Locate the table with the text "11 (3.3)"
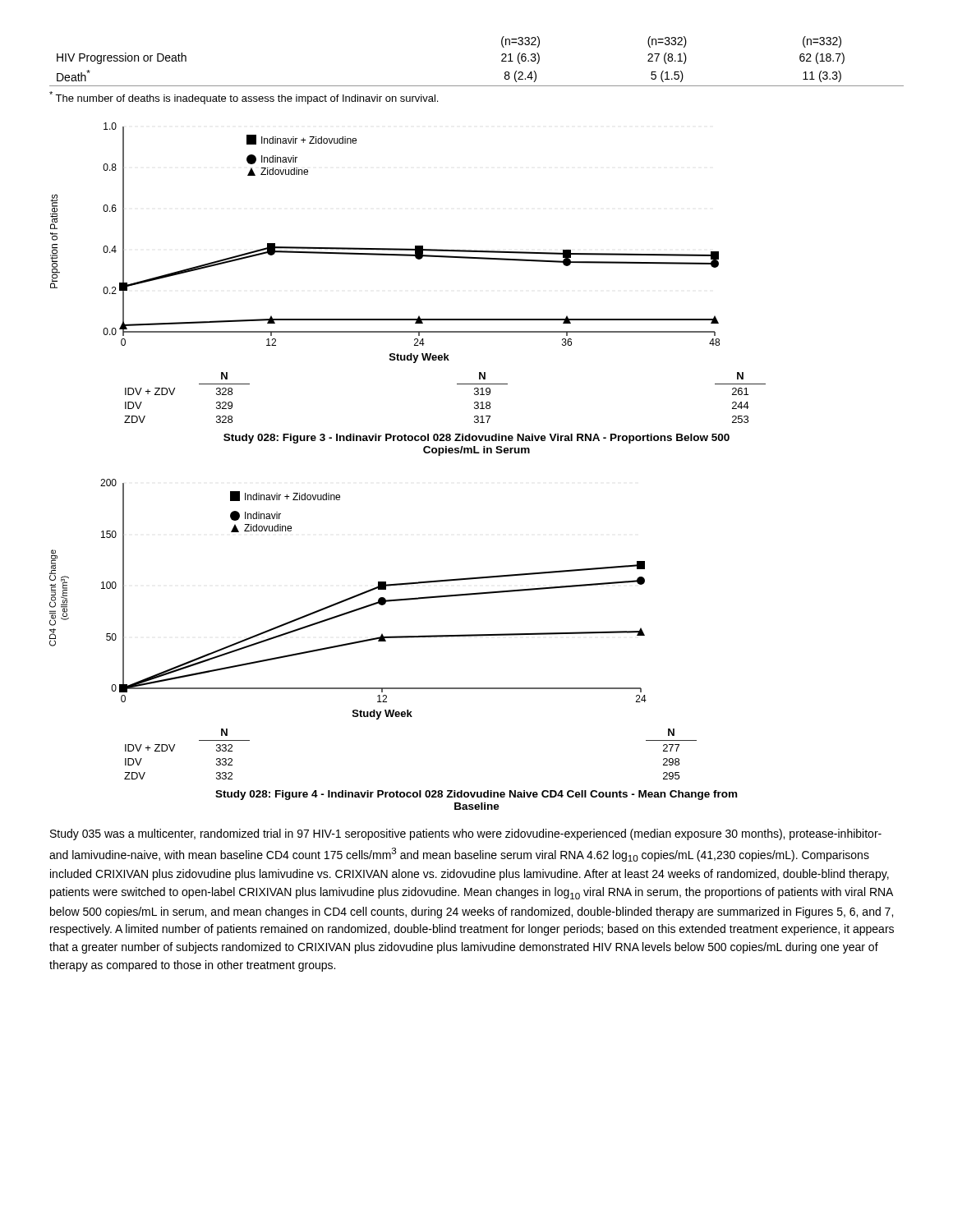 click(476, 59)
